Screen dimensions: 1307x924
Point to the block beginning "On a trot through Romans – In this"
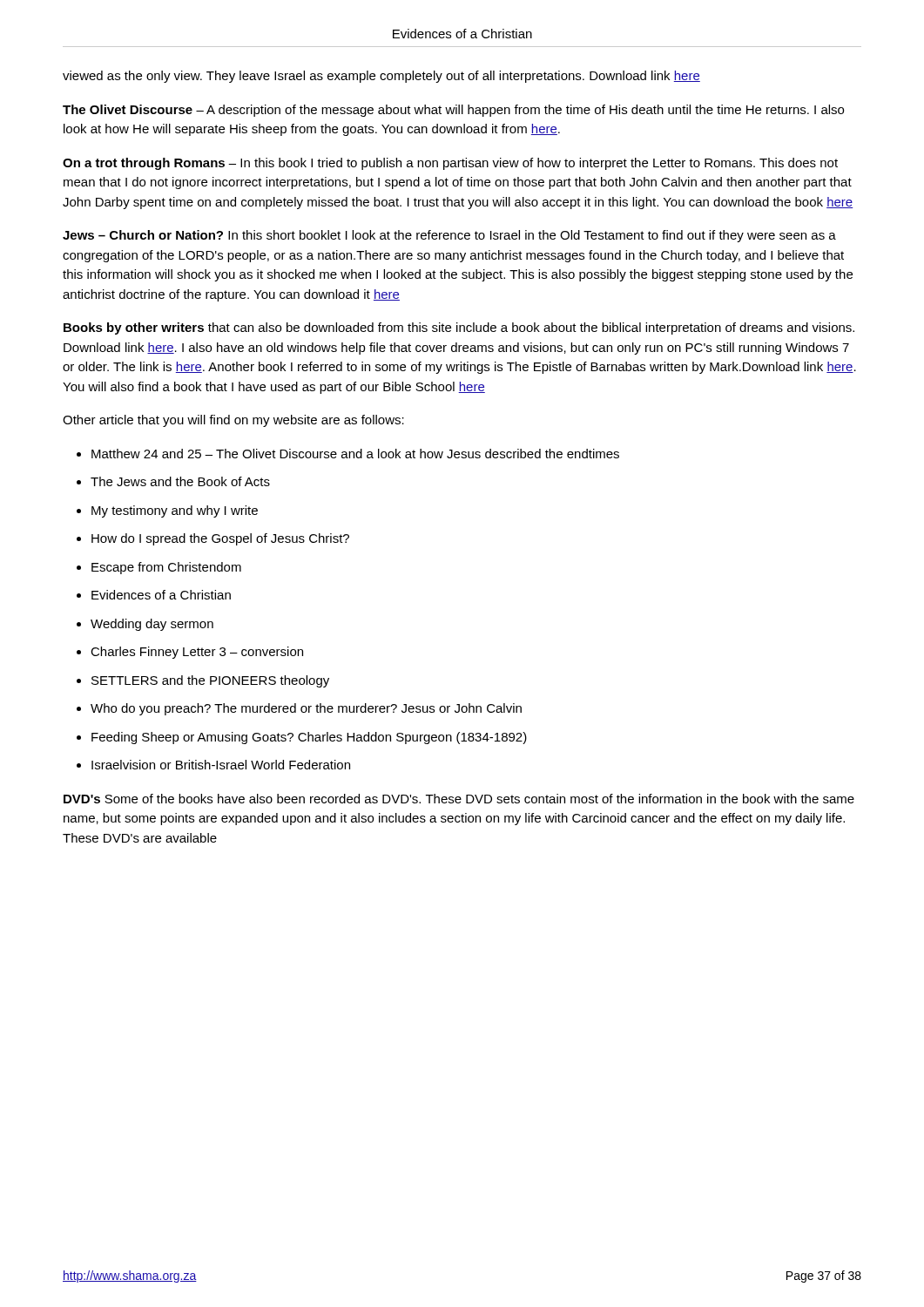click(x=458, y=182)
